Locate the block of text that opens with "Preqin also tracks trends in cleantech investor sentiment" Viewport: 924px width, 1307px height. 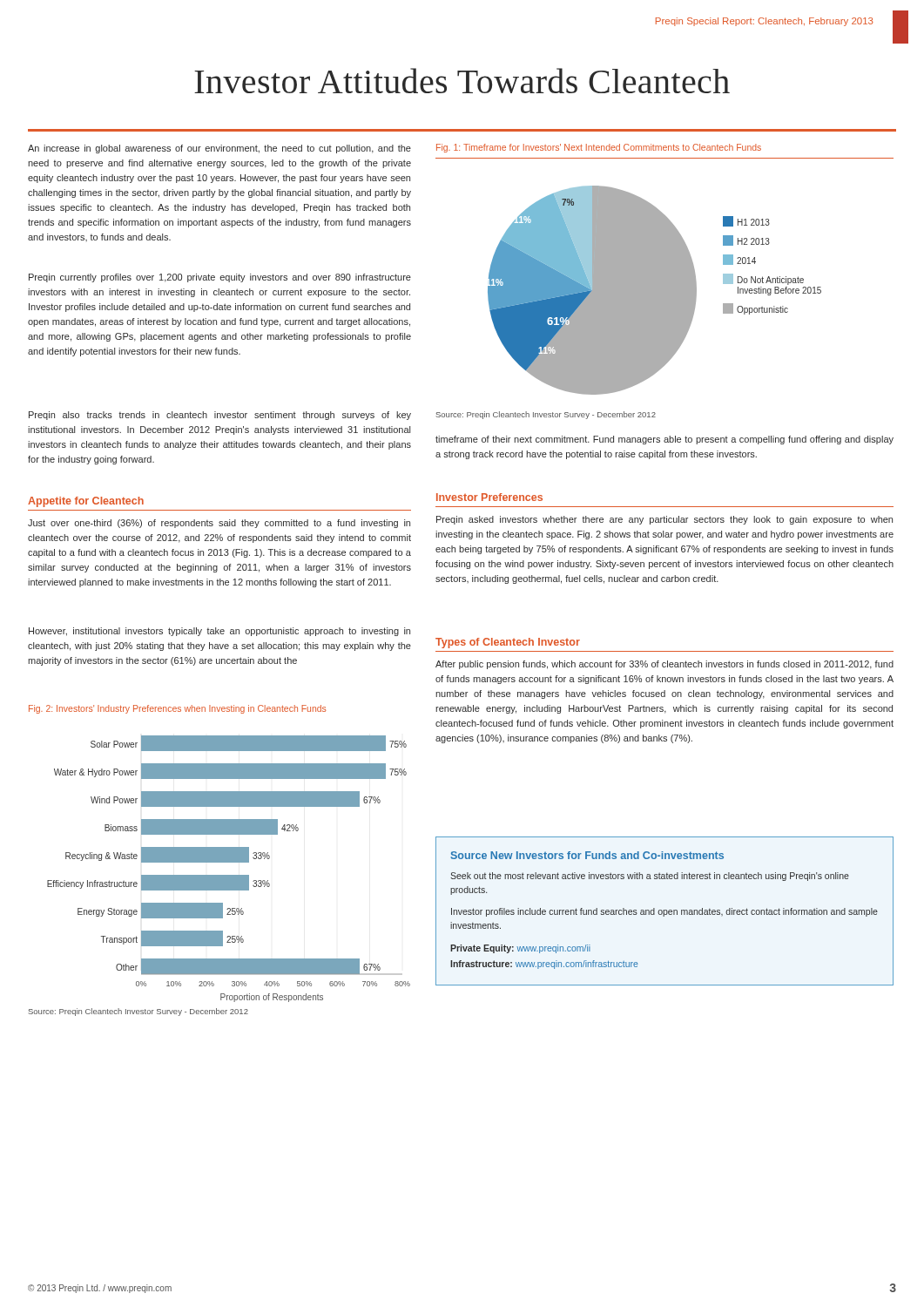click(x=219, y=437)
